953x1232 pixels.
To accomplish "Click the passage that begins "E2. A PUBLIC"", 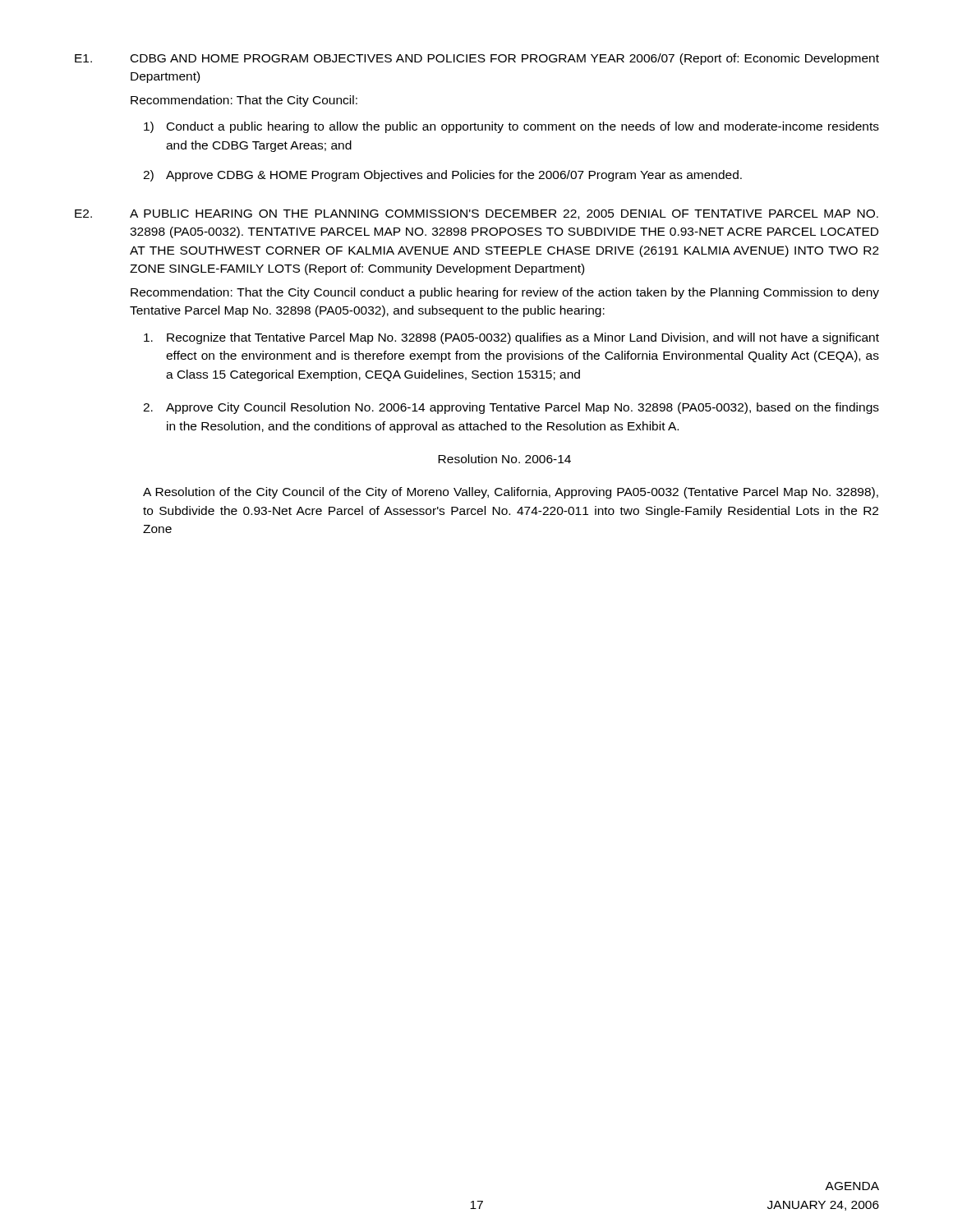I will pyautogui.click(x=476, y=372).
